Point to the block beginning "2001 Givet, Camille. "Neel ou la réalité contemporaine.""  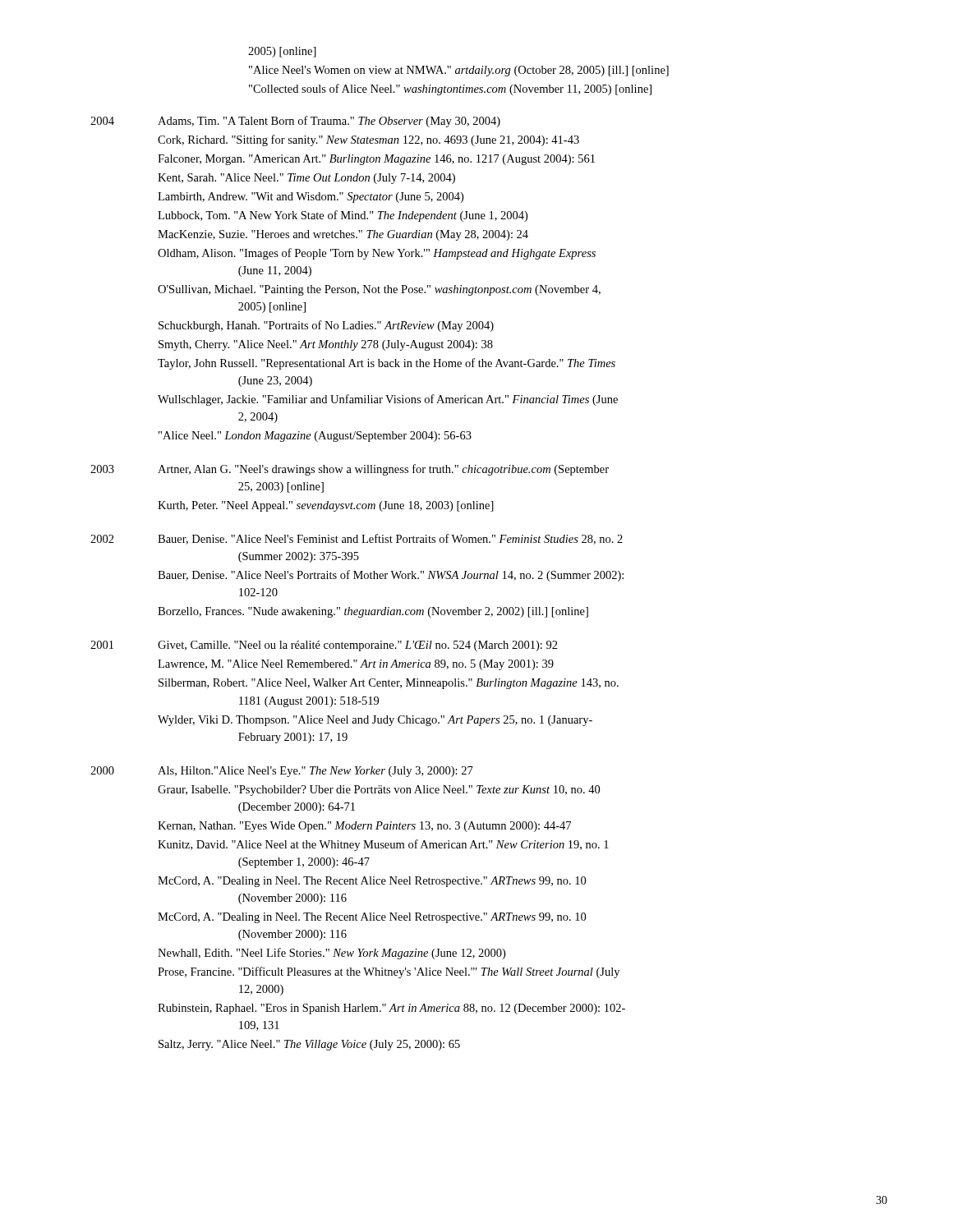point(489,692)
